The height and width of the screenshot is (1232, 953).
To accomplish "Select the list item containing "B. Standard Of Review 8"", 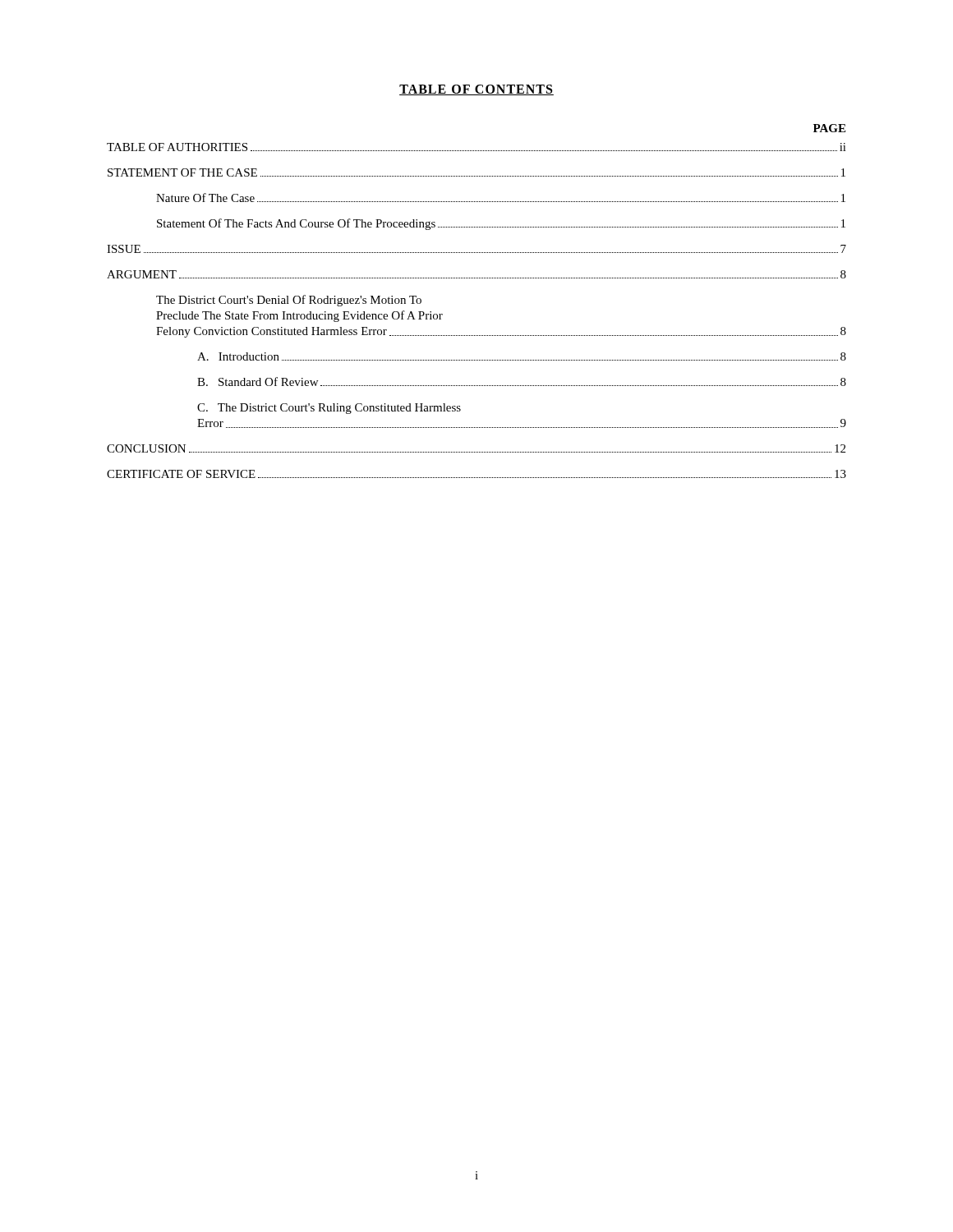I will [x=522, y=382].
